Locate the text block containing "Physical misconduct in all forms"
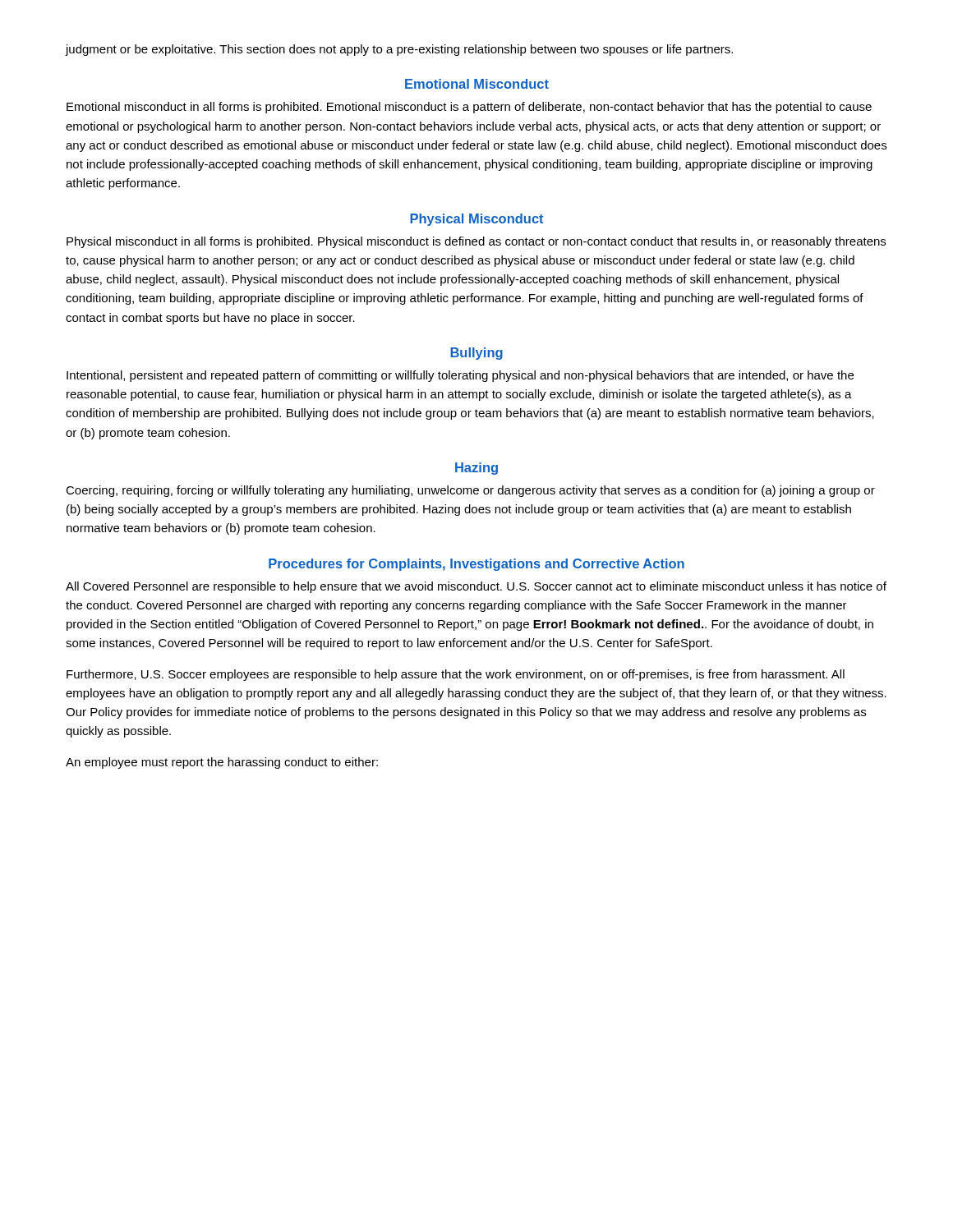This screenshot has height=1232, width=953. [x=476, y=279]
